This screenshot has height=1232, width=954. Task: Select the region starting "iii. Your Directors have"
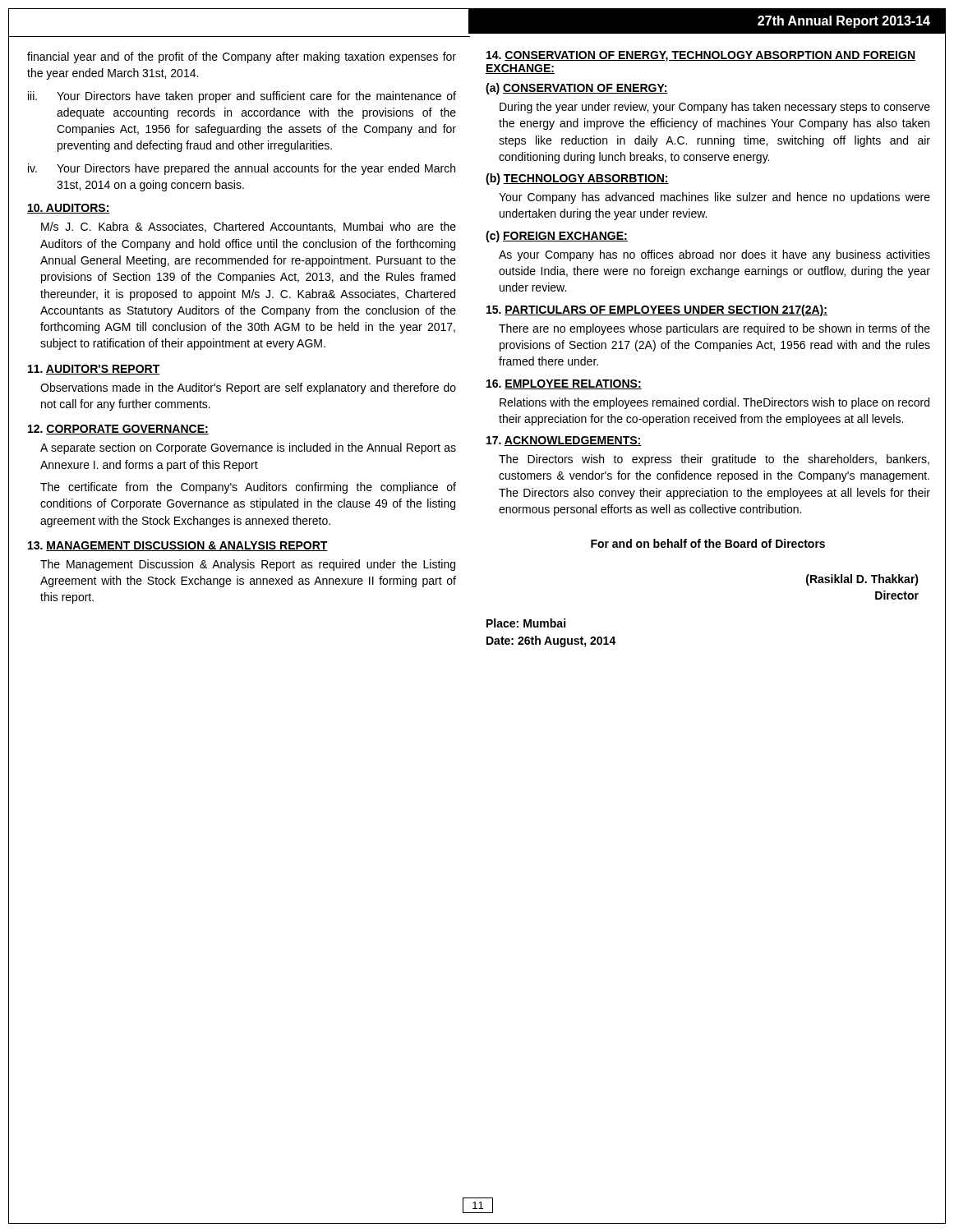click(242, 121)
